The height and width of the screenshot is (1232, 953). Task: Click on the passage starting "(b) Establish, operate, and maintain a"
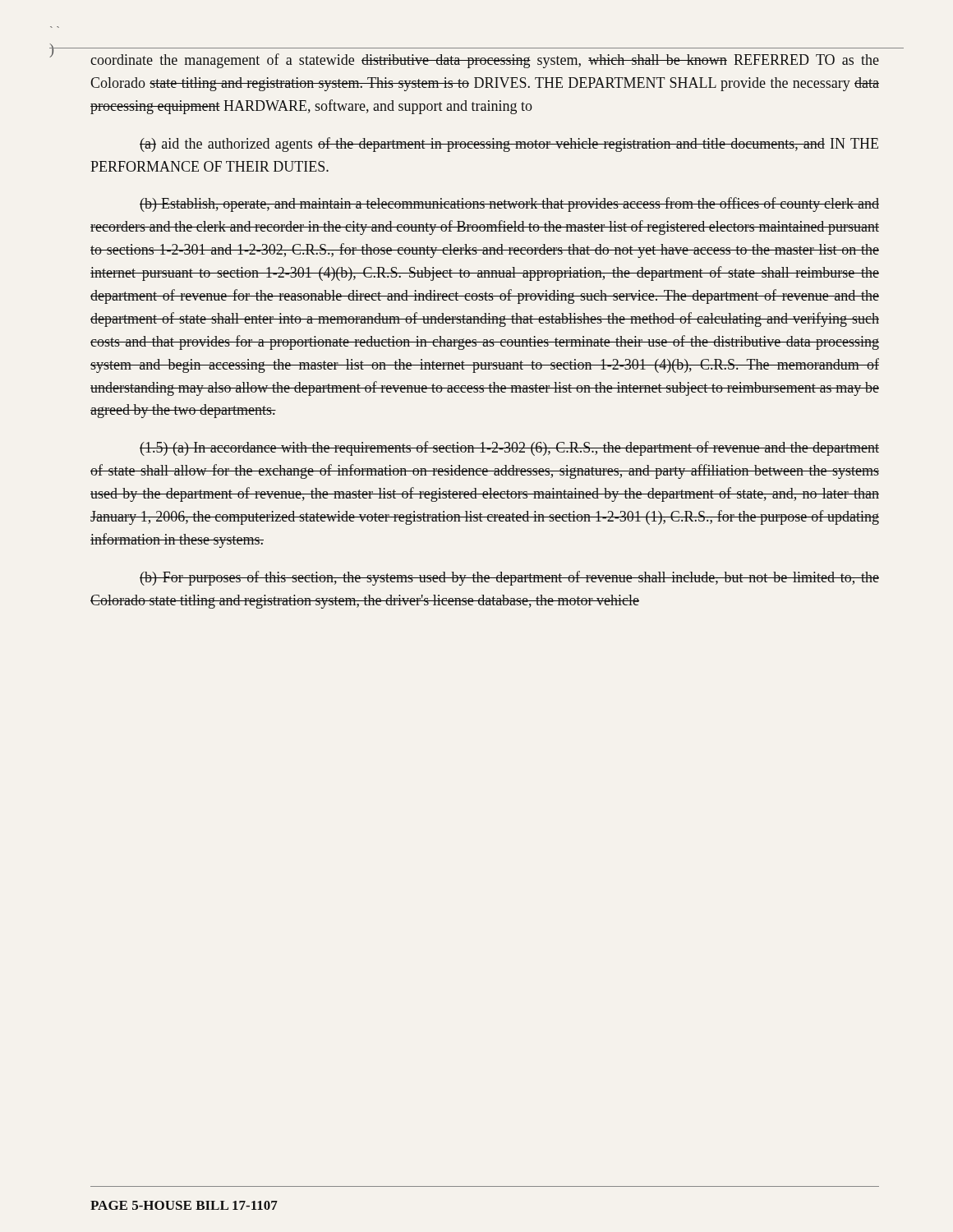(x=485, y=308)
